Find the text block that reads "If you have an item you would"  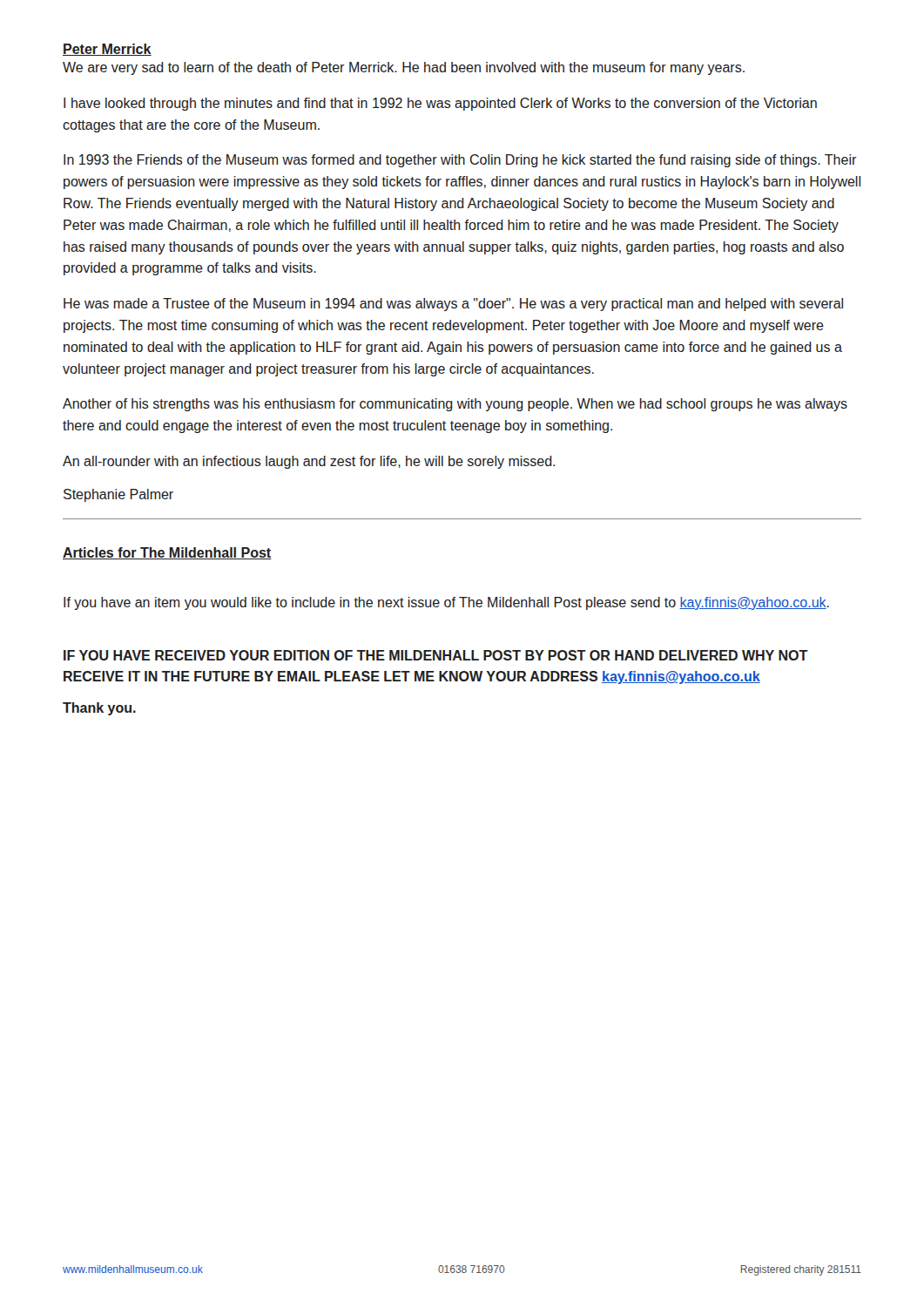446,602
